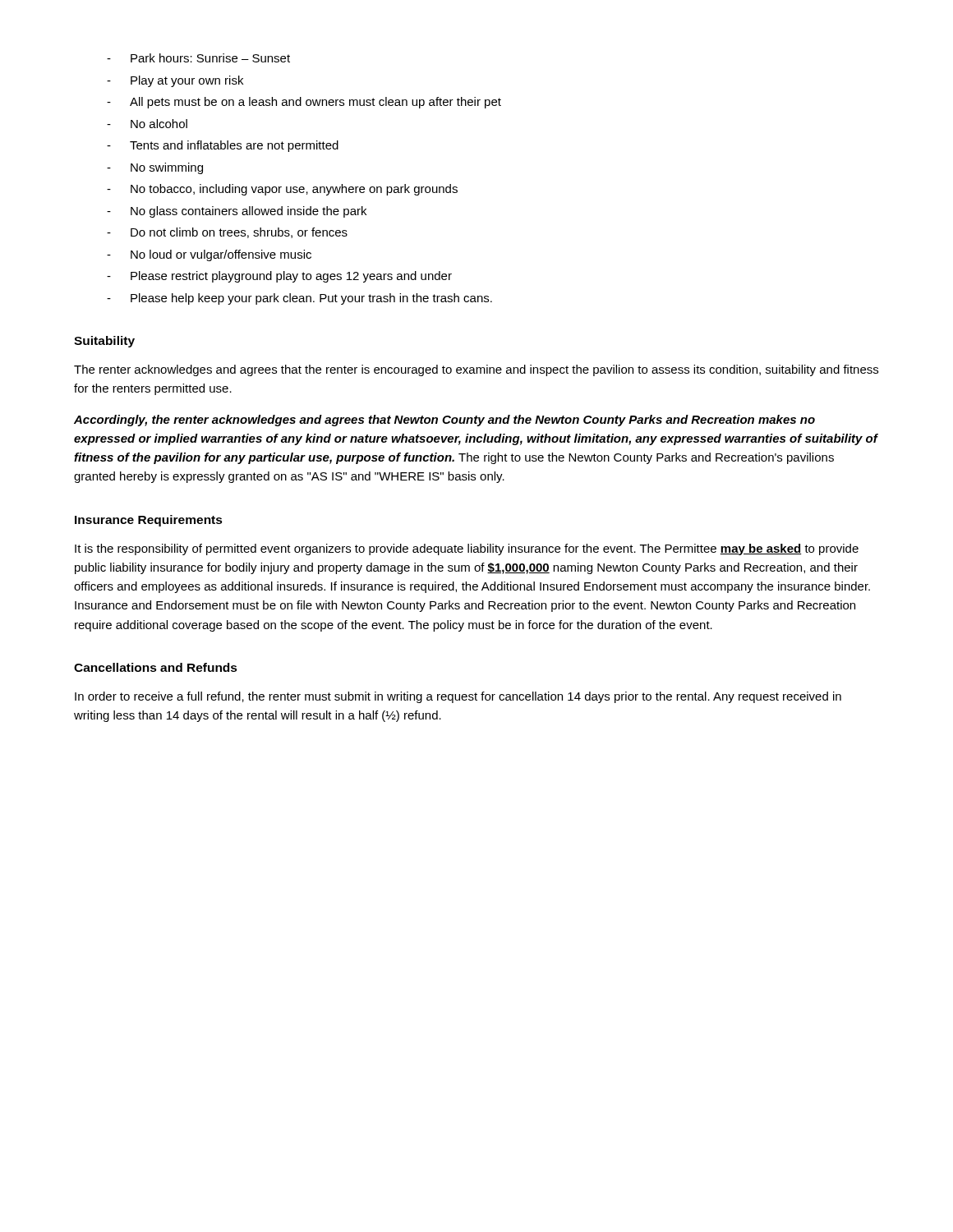The width and height of the screenshot is (953, 1232).
Task: Locate the element starting "- All pets must be on a leash"
Action: point(476,102)
